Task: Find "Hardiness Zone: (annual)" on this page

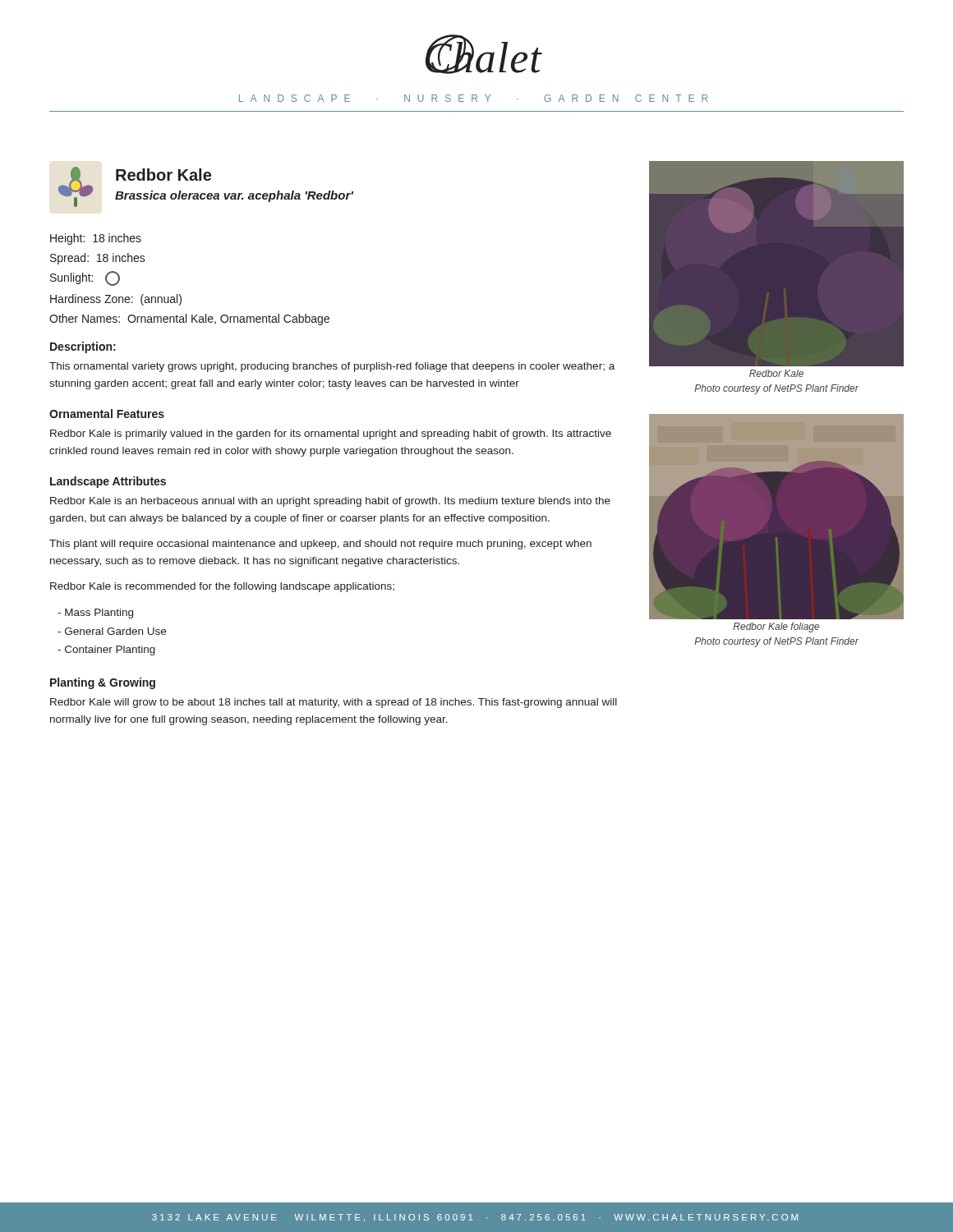Action: (116, 299)
